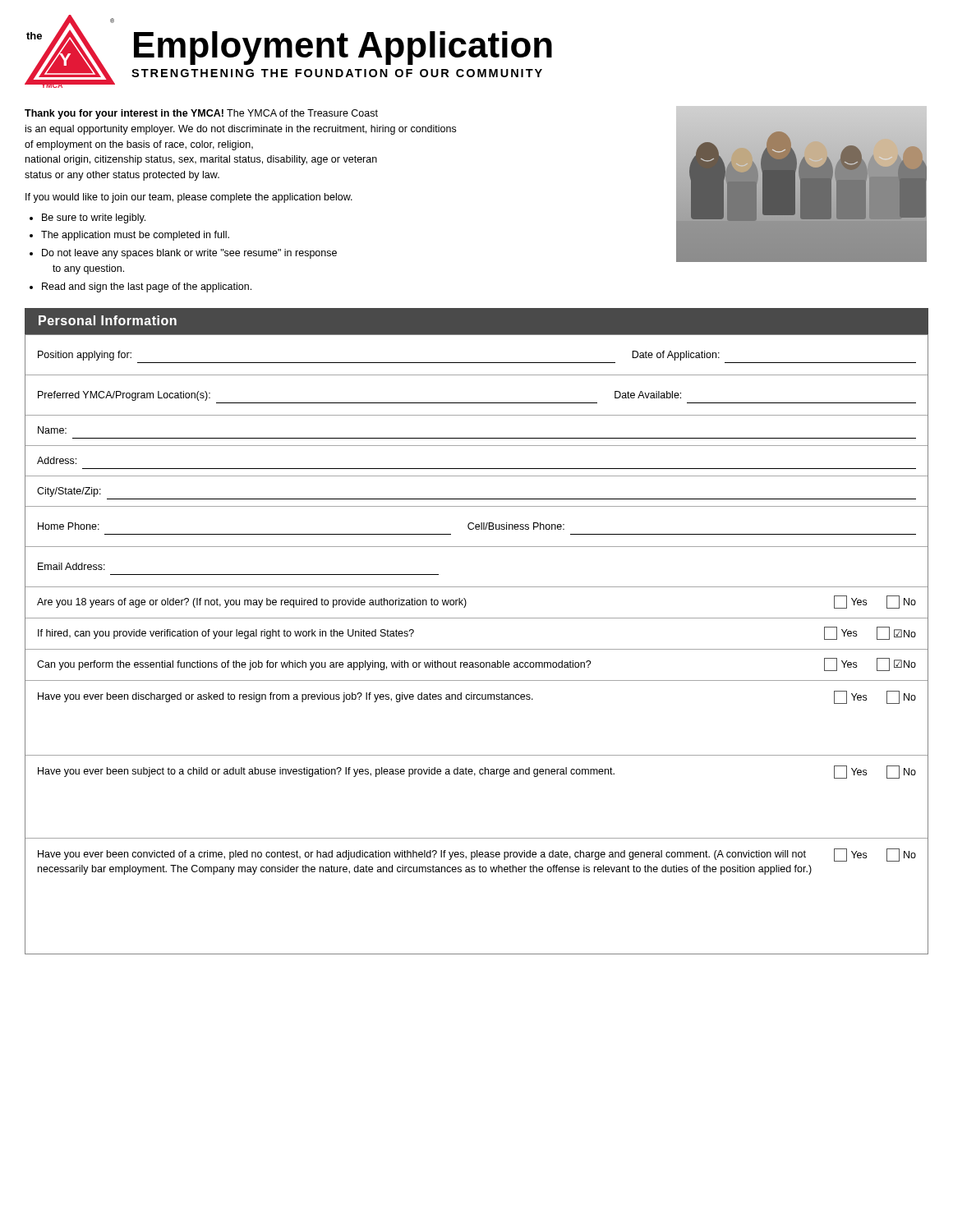Viewport: 953px width, 1232px height.
Task: Click on the photo
Action: click(801, 201)
